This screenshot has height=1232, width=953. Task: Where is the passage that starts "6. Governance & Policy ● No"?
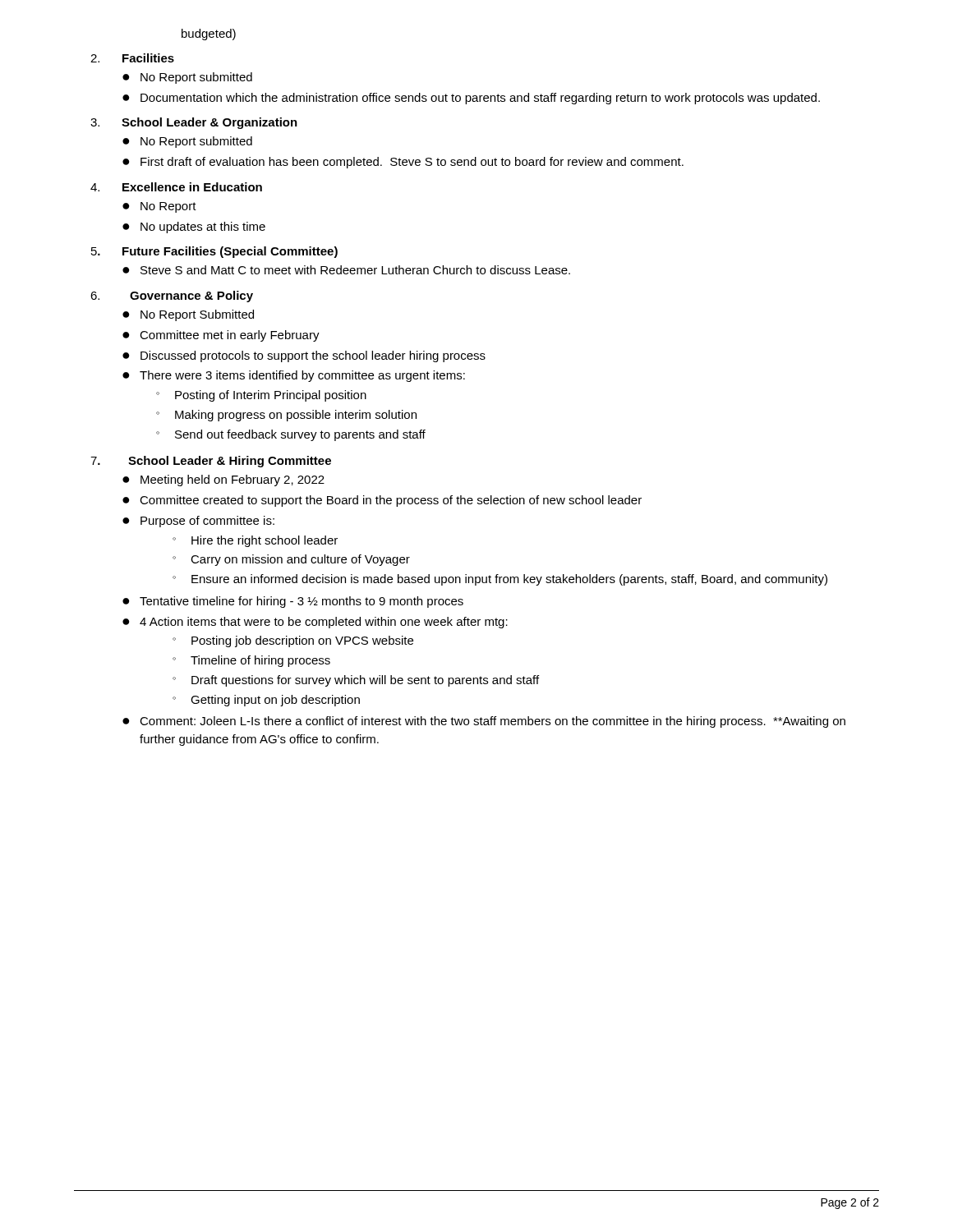coord(485,368)
